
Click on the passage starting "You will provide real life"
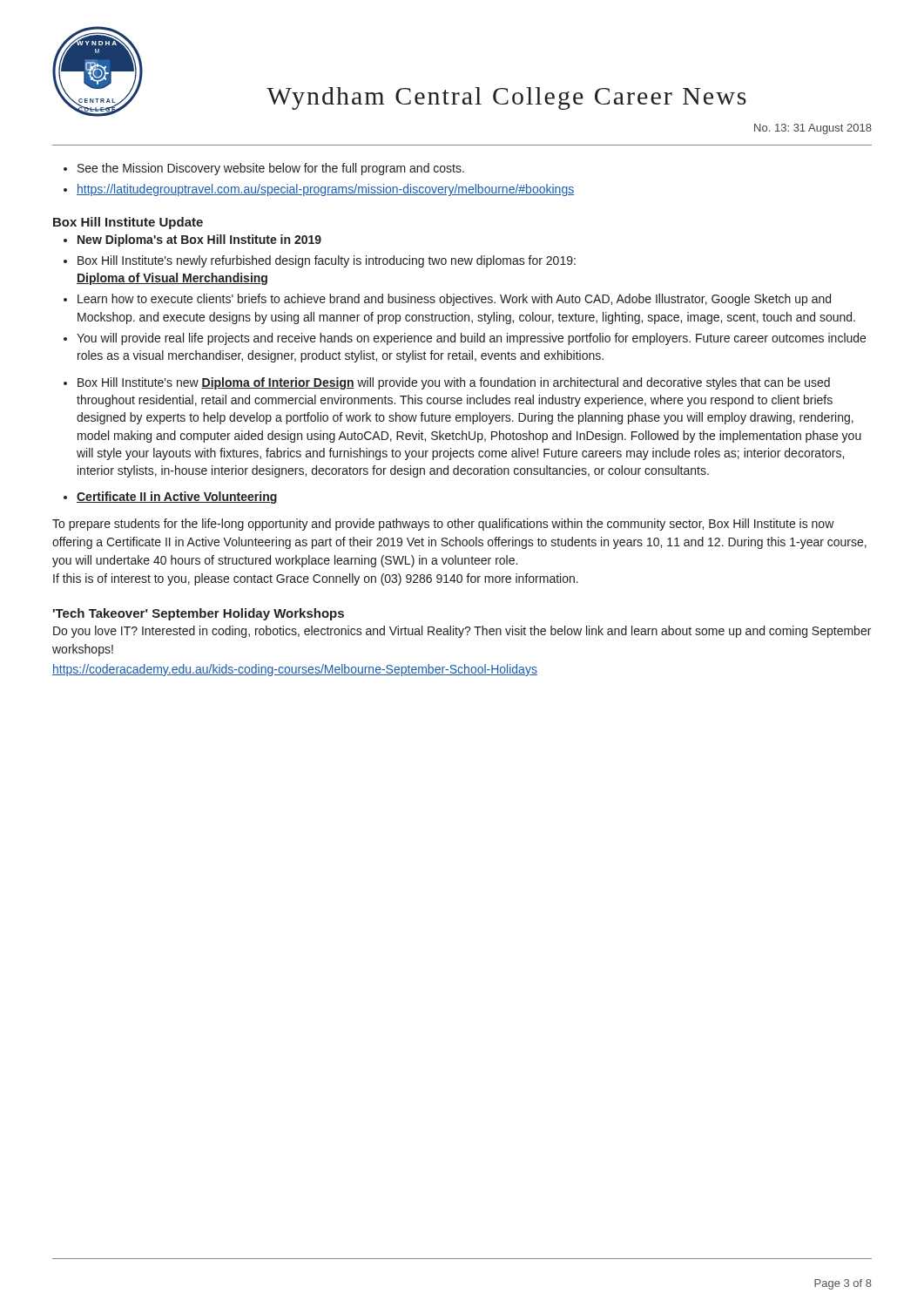pos(472,347)
